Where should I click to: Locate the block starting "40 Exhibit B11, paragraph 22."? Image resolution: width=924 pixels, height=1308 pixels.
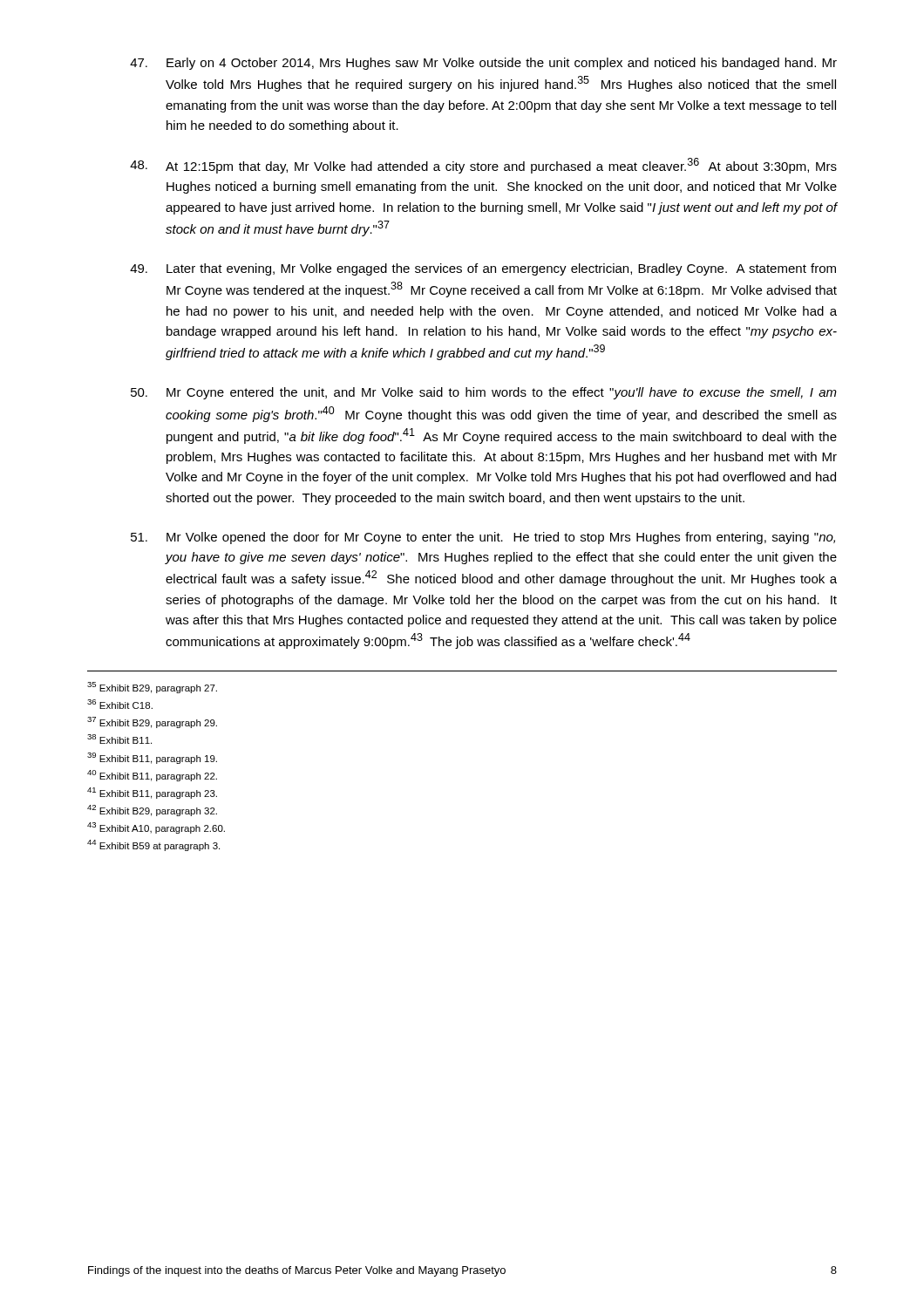tap(153, 774)
